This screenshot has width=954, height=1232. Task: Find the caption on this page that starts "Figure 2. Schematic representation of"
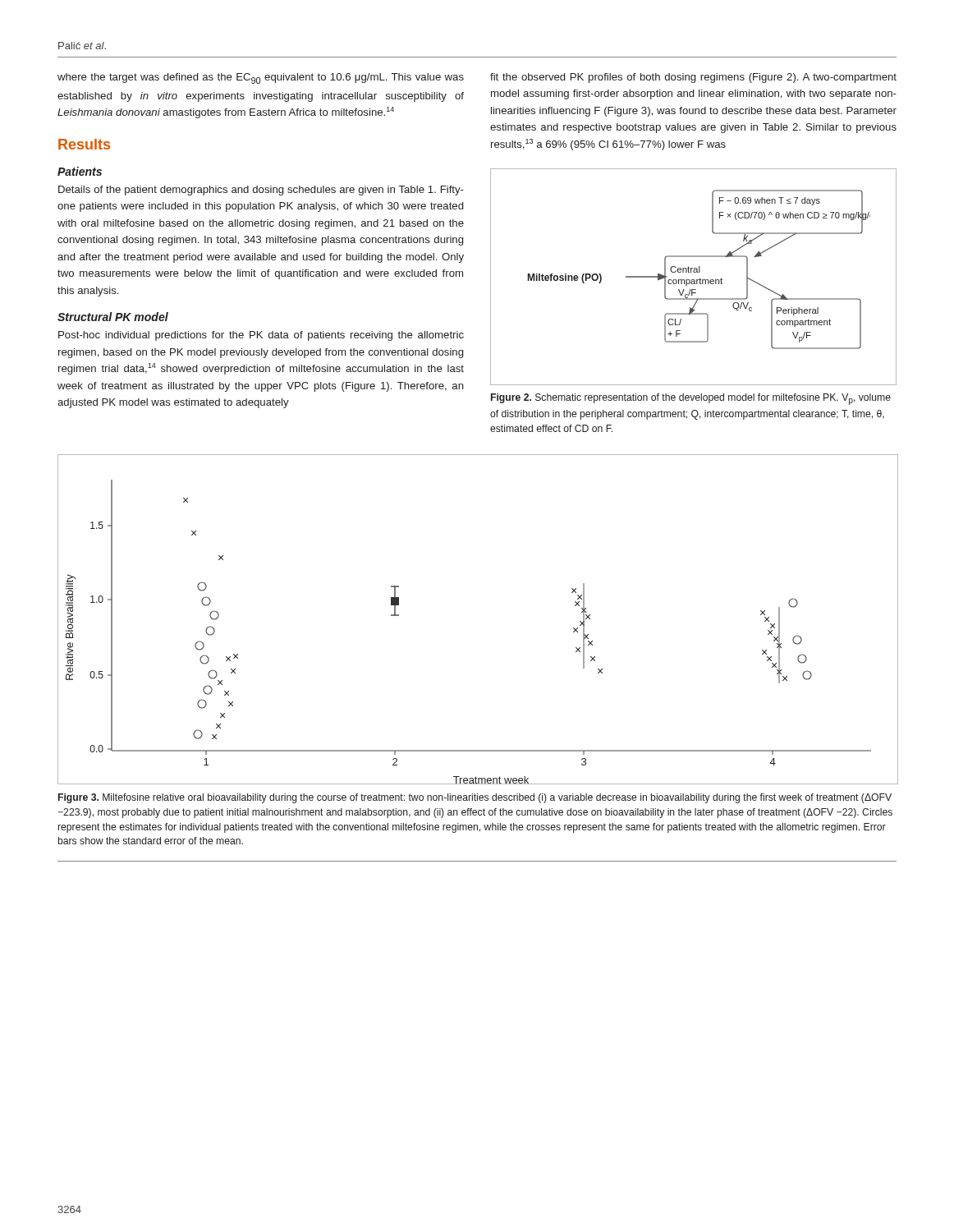(690, 413)
